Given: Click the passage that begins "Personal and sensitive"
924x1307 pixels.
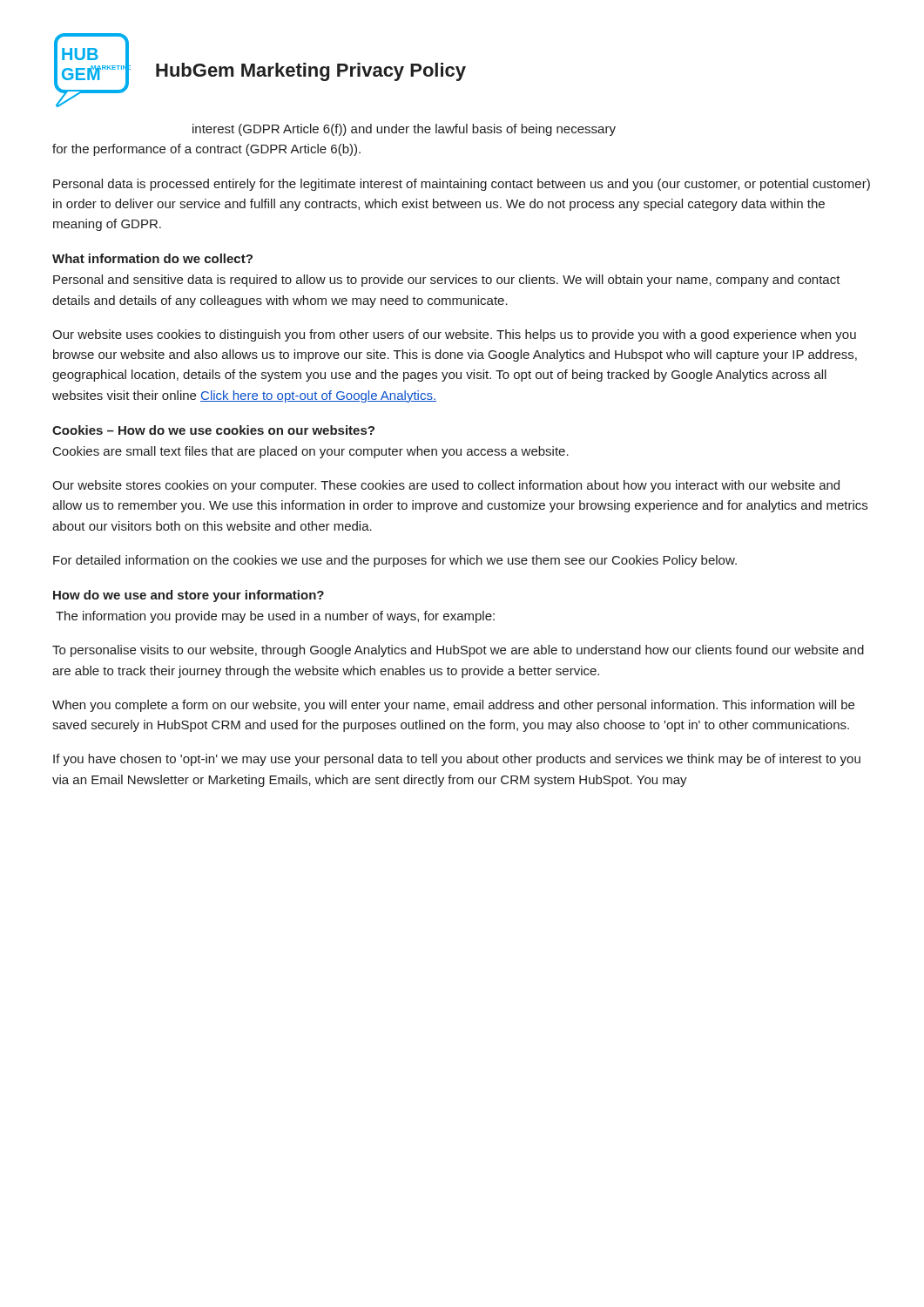Looking at the screenshot, I should (446, 290).
